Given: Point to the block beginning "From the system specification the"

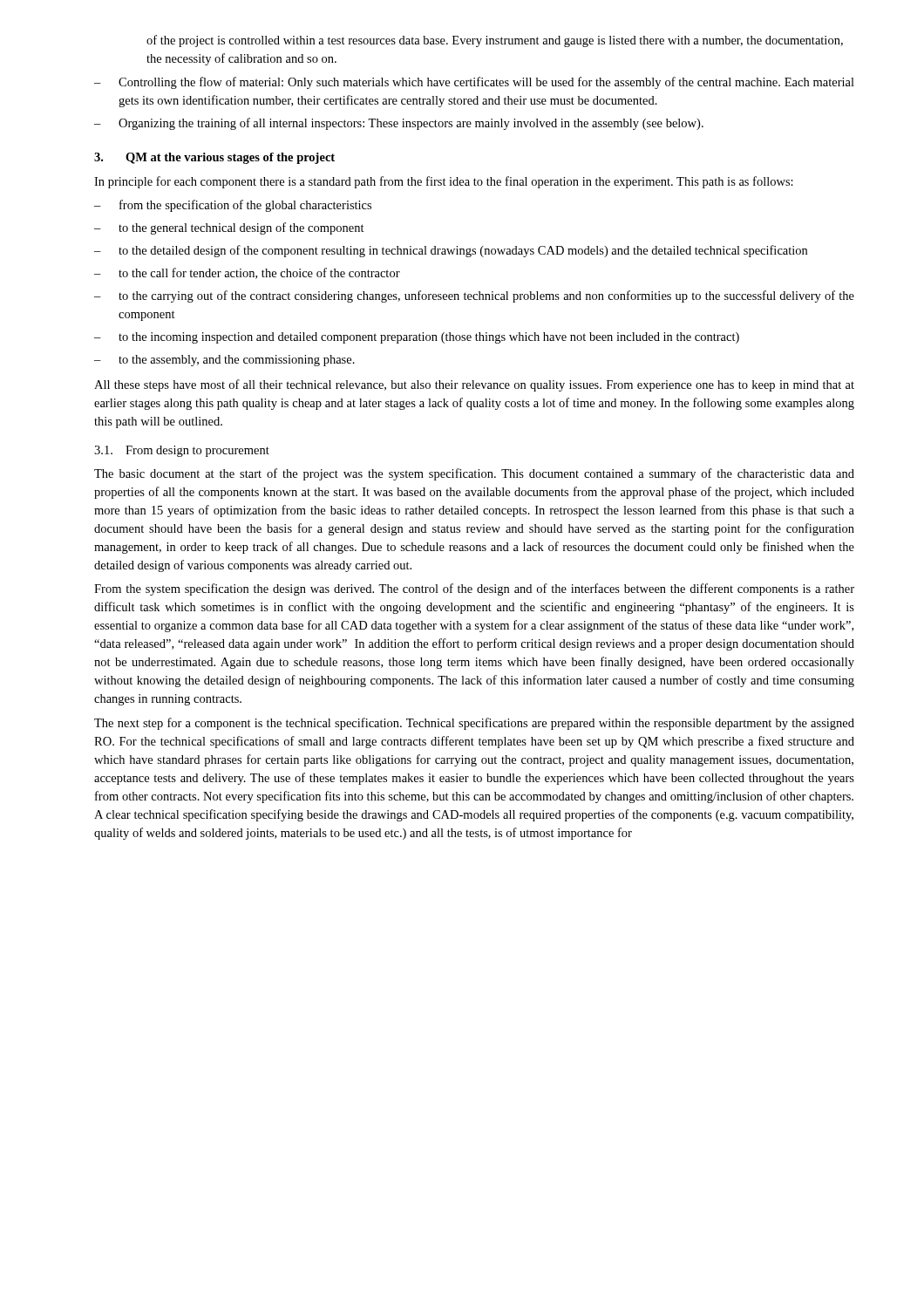Looking at the screenshot, I should coord(474,644).
